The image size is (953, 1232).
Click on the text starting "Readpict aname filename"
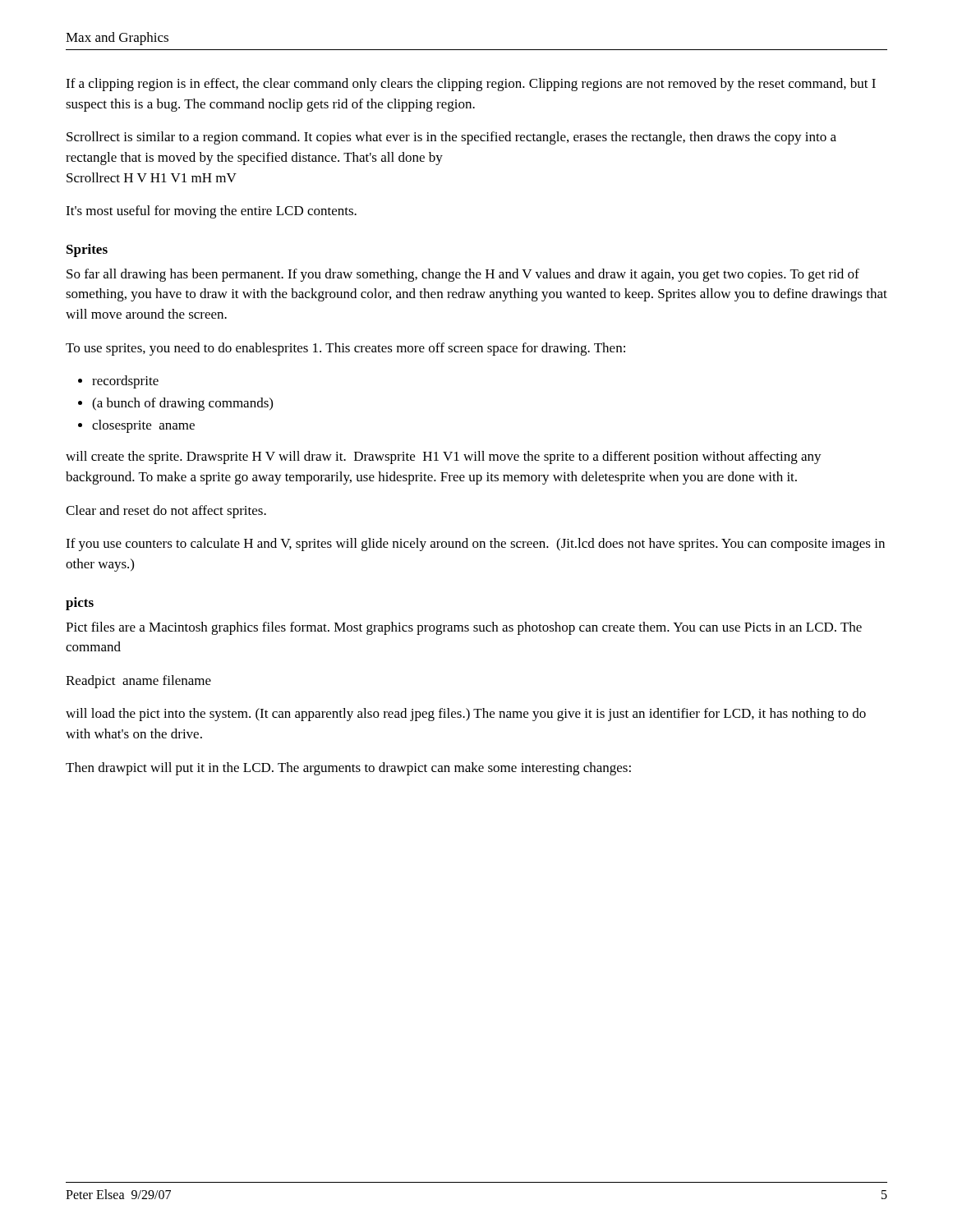(138, 680)
